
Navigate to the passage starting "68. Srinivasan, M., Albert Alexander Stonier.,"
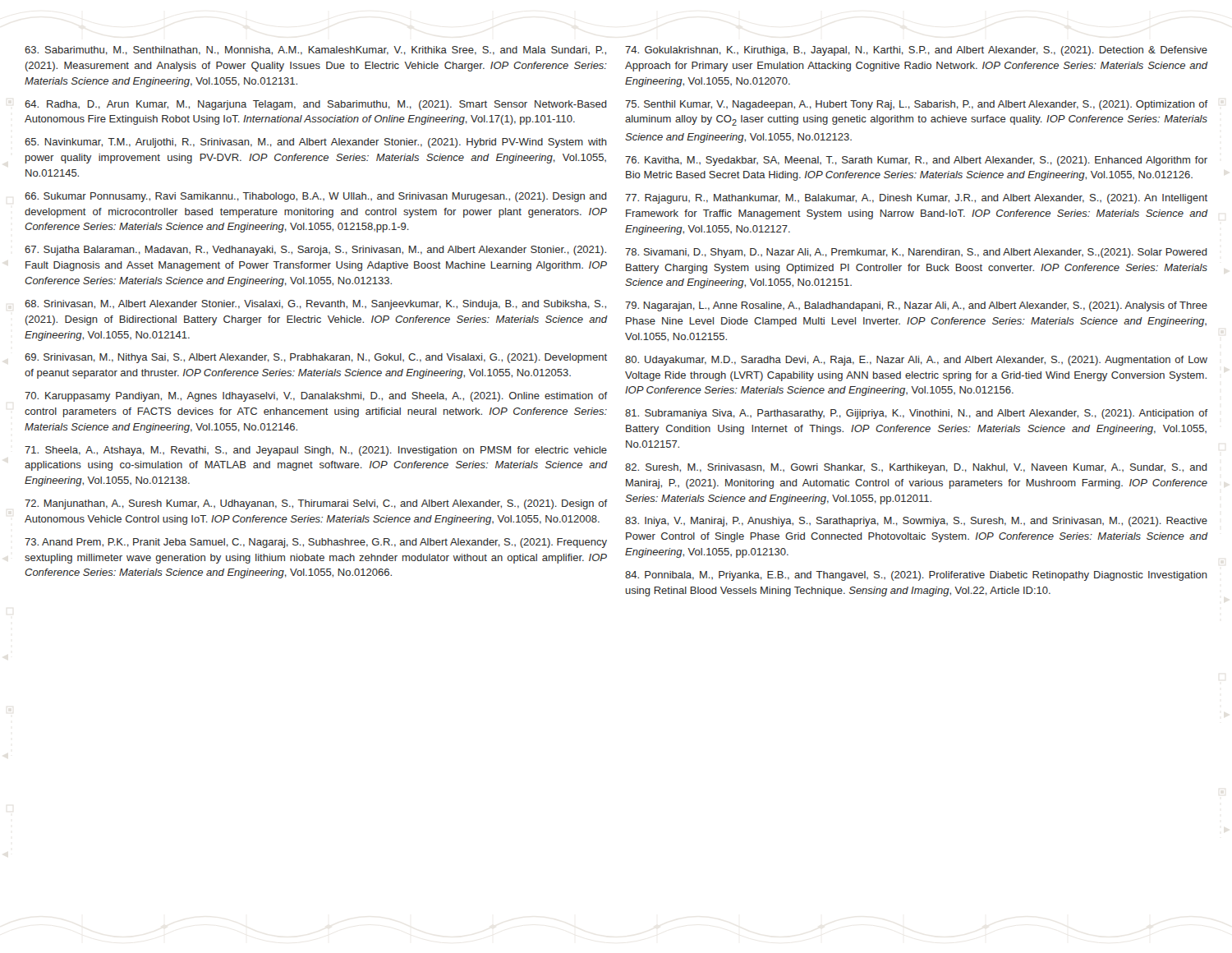[316, 319]
